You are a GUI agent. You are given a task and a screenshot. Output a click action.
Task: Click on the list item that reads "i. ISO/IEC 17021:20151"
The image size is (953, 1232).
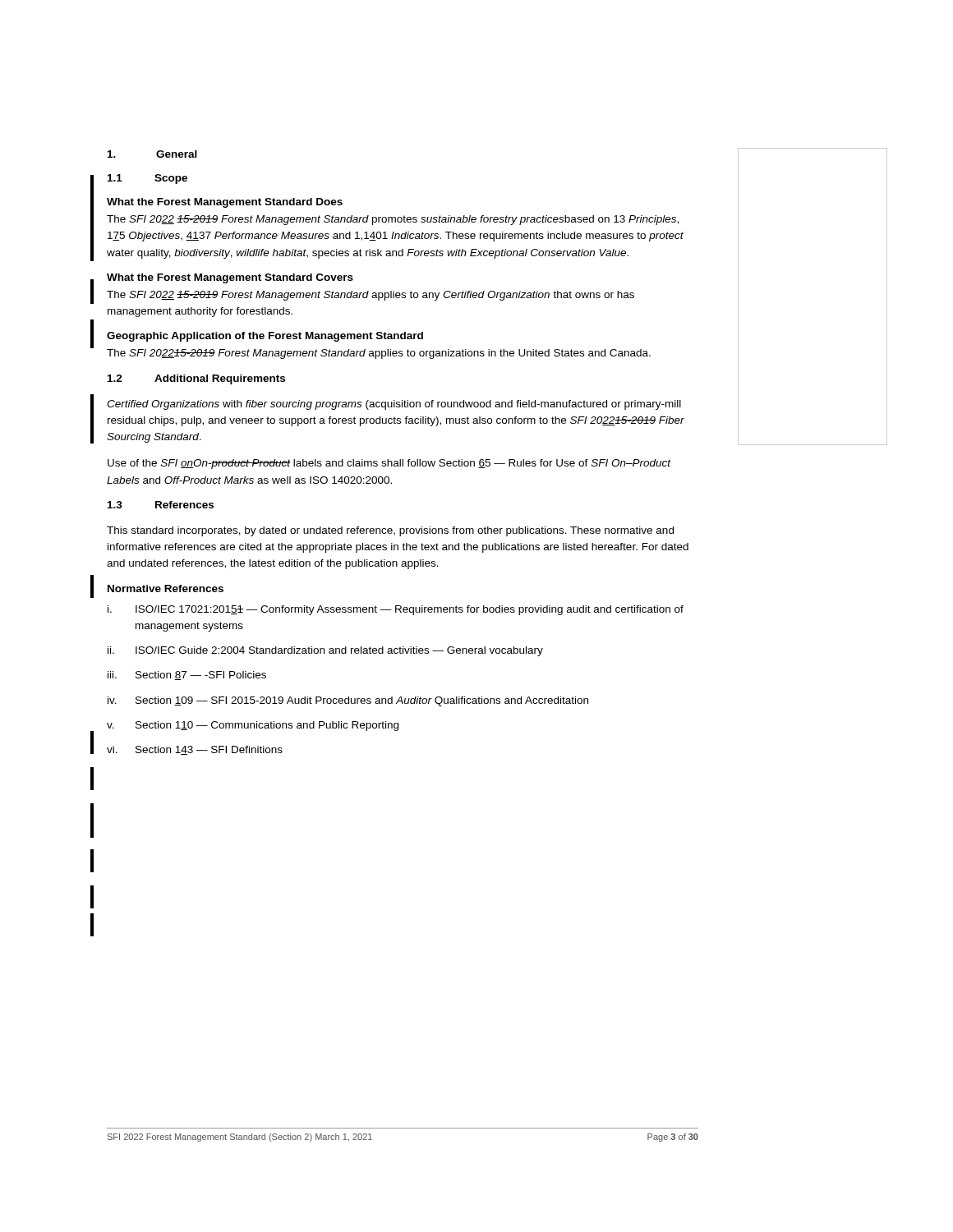(403, 617)
